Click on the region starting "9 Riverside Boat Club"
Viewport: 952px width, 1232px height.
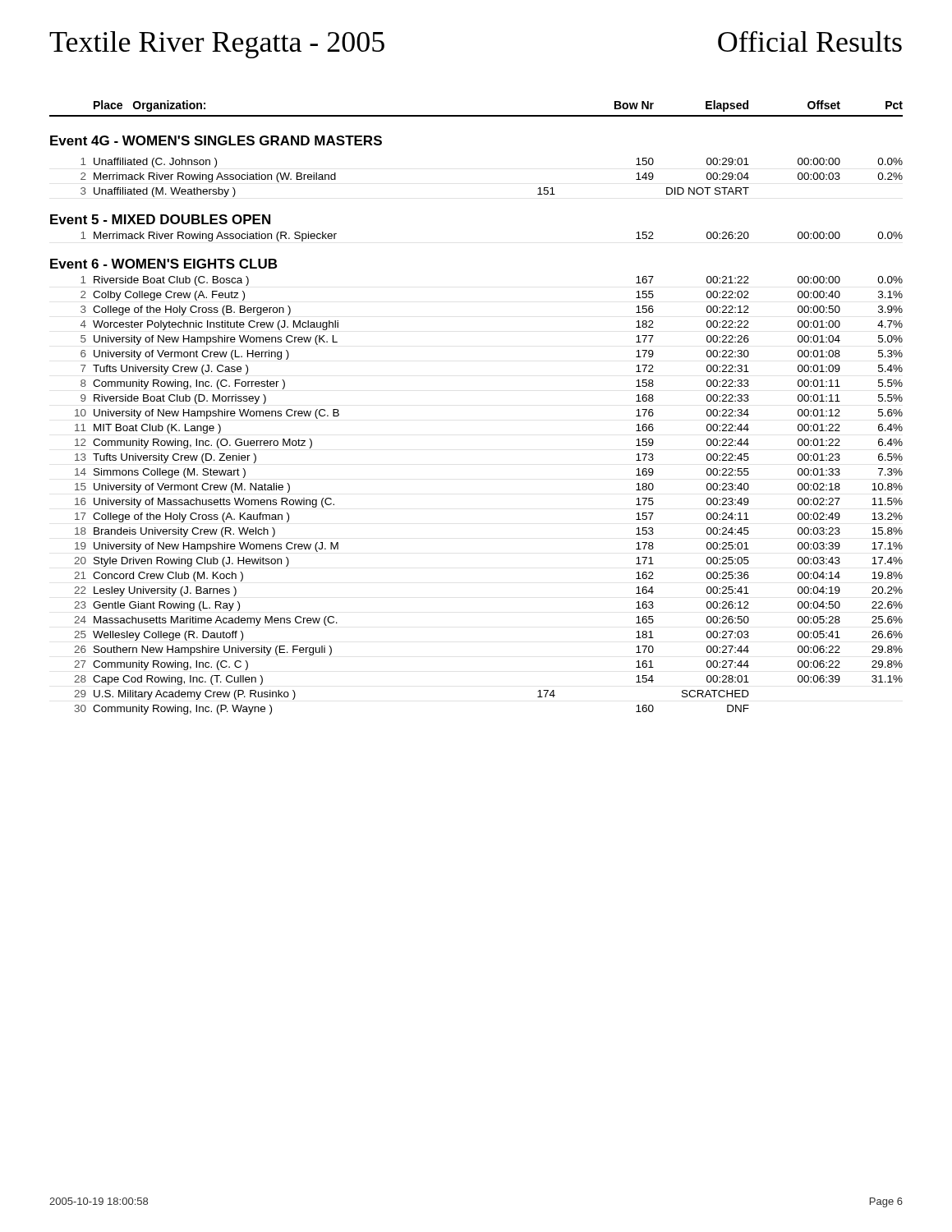[x=171, y=400]
